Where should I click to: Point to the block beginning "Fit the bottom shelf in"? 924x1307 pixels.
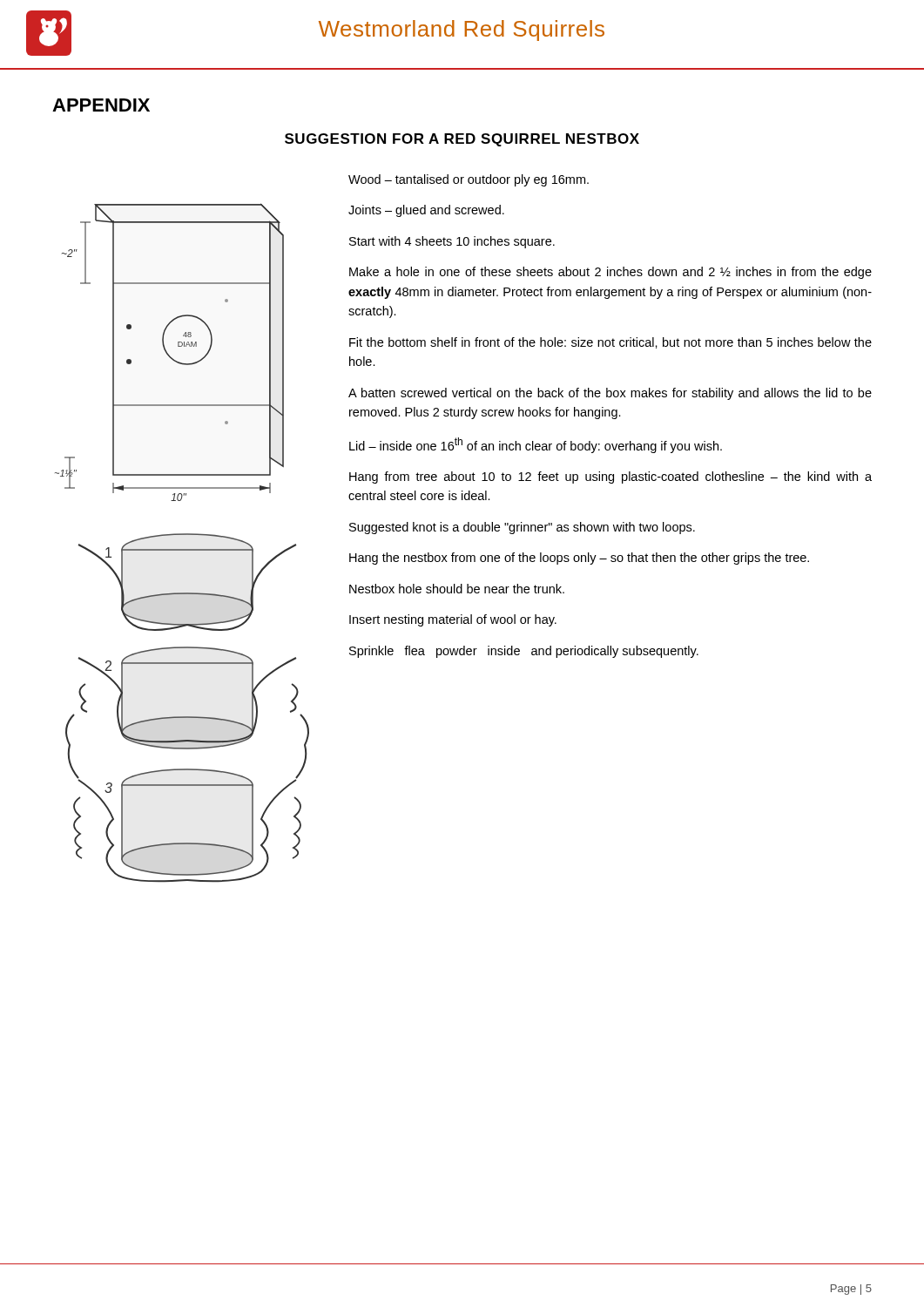[610, 352]
